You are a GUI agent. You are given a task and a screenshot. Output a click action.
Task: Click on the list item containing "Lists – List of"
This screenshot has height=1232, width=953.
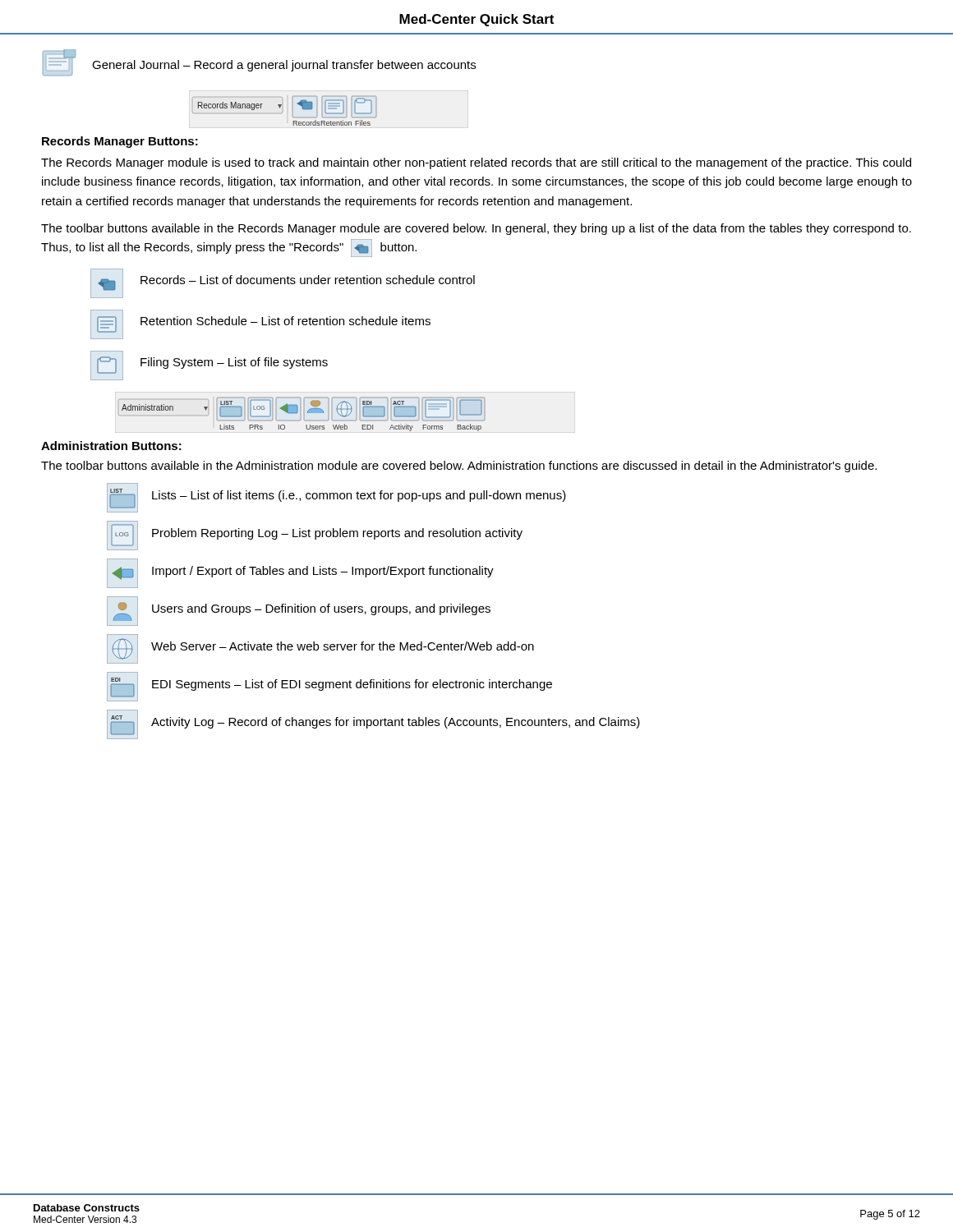point(359,495)
